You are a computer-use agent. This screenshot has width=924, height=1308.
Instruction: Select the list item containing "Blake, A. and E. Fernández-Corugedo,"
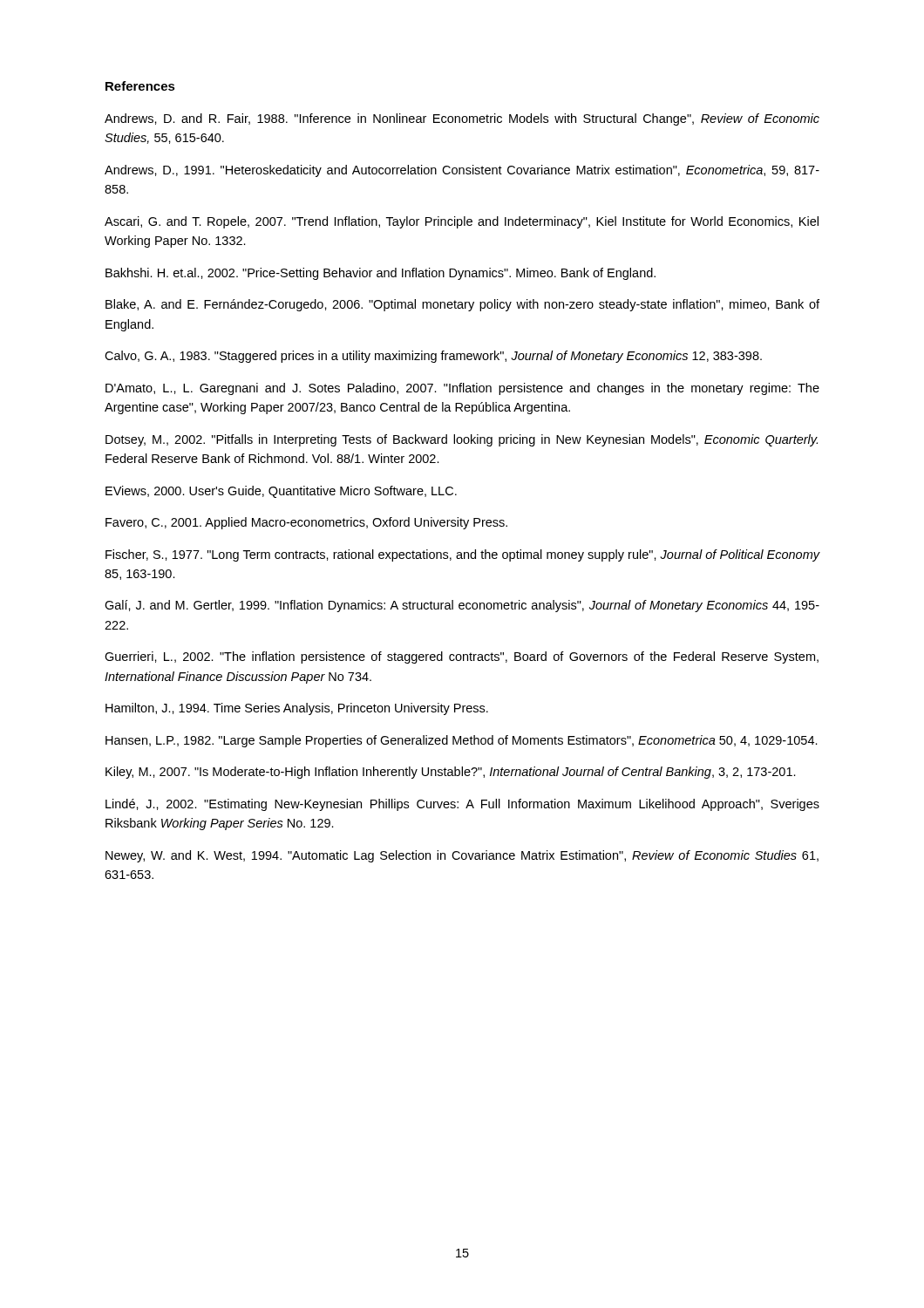[x=462, y=314]
